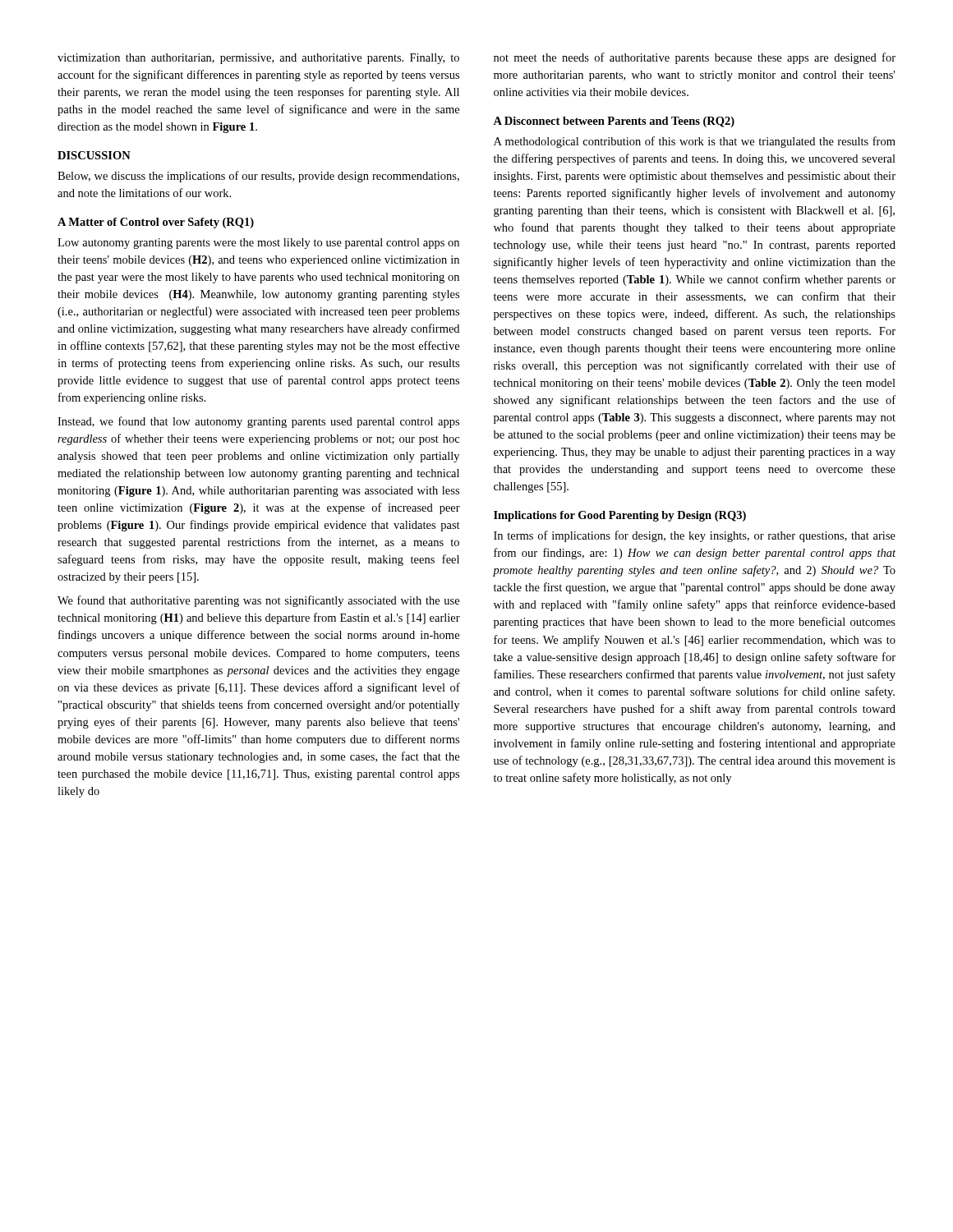Locate the block of text that opens with "Low autonomy granting parents were the most likely"
The width and height of the screenshot is (953, 1232).
259,321
